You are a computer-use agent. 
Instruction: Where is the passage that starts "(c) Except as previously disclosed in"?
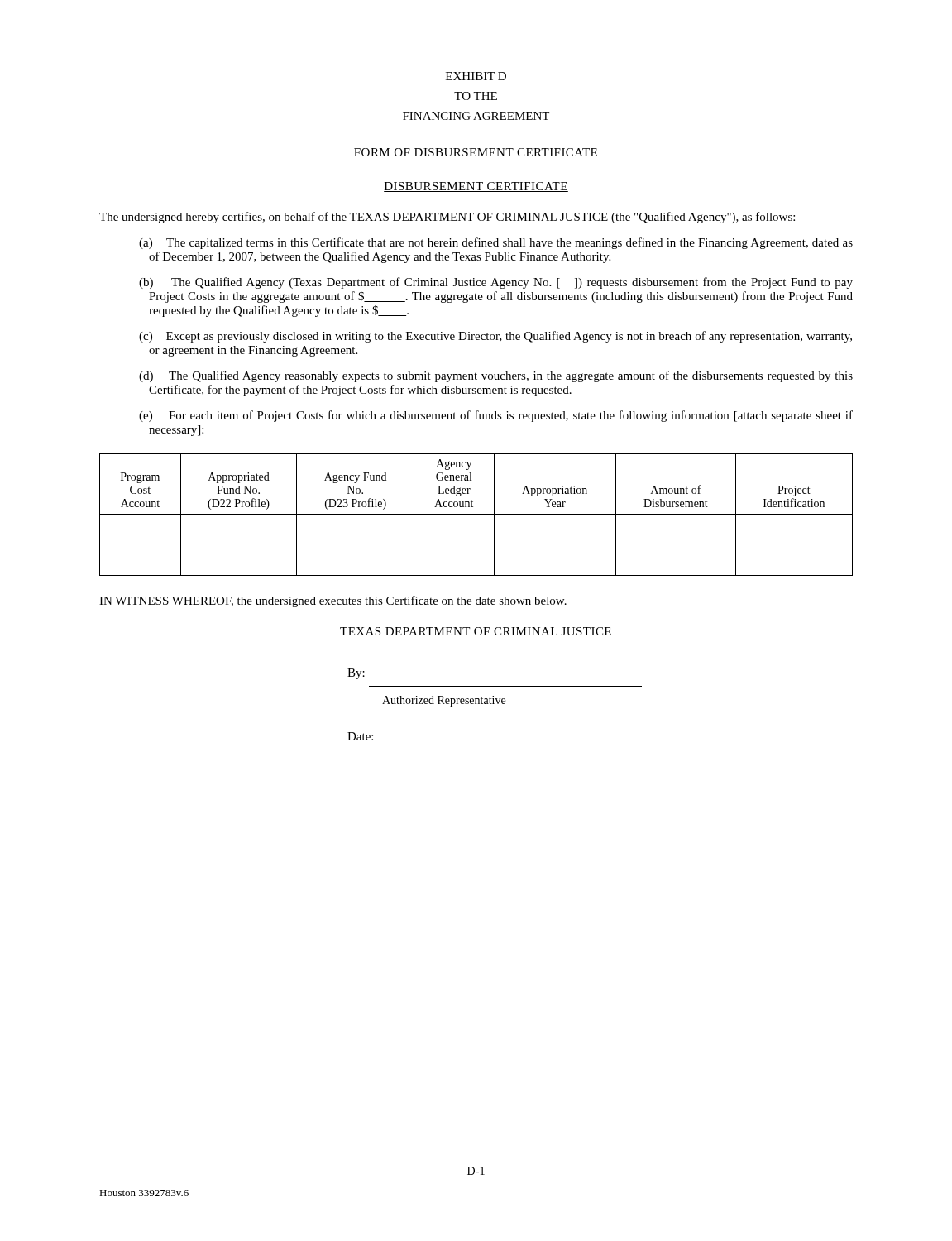496,343
